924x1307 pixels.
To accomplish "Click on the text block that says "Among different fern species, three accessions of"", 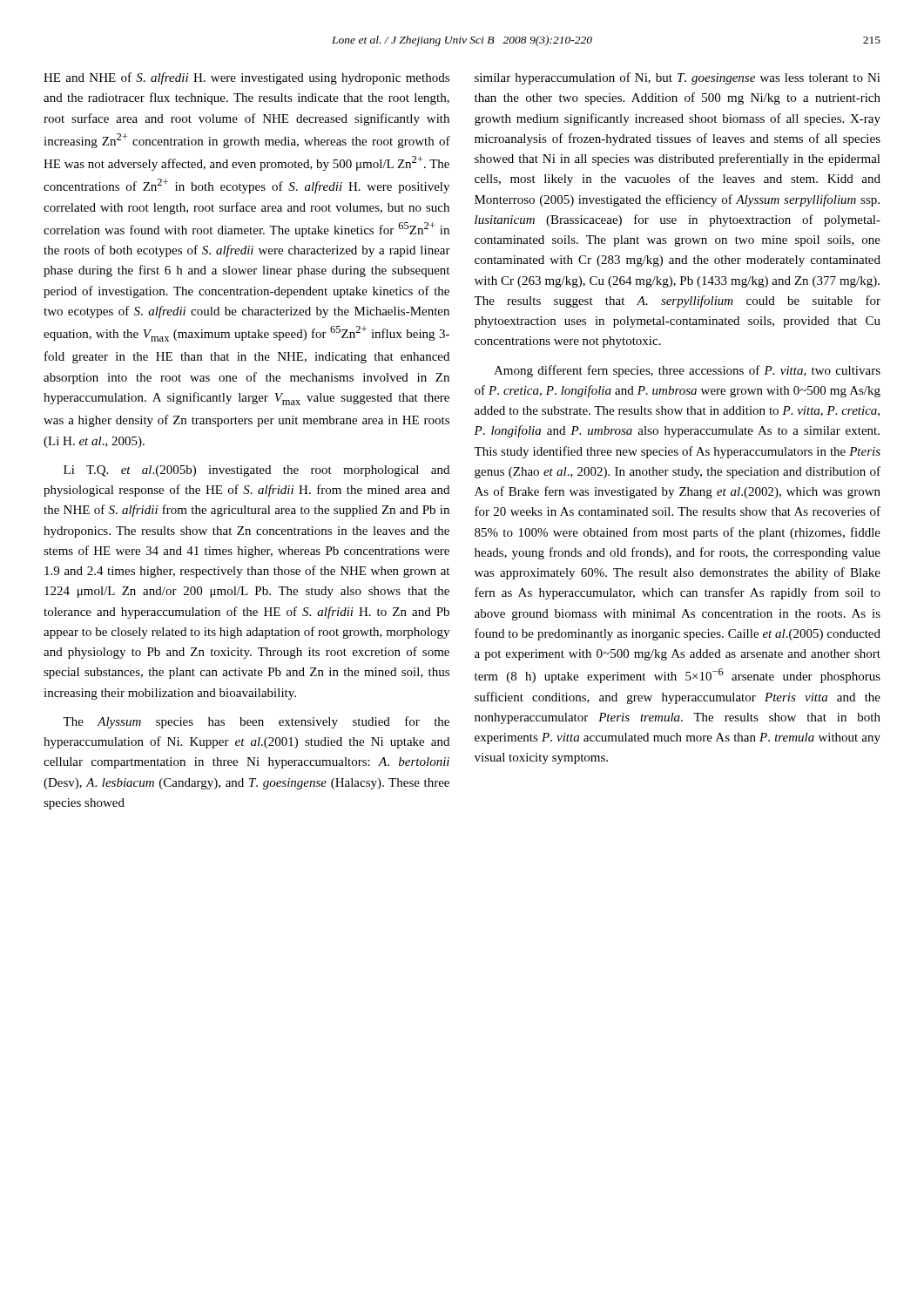I will pos(677,564).
